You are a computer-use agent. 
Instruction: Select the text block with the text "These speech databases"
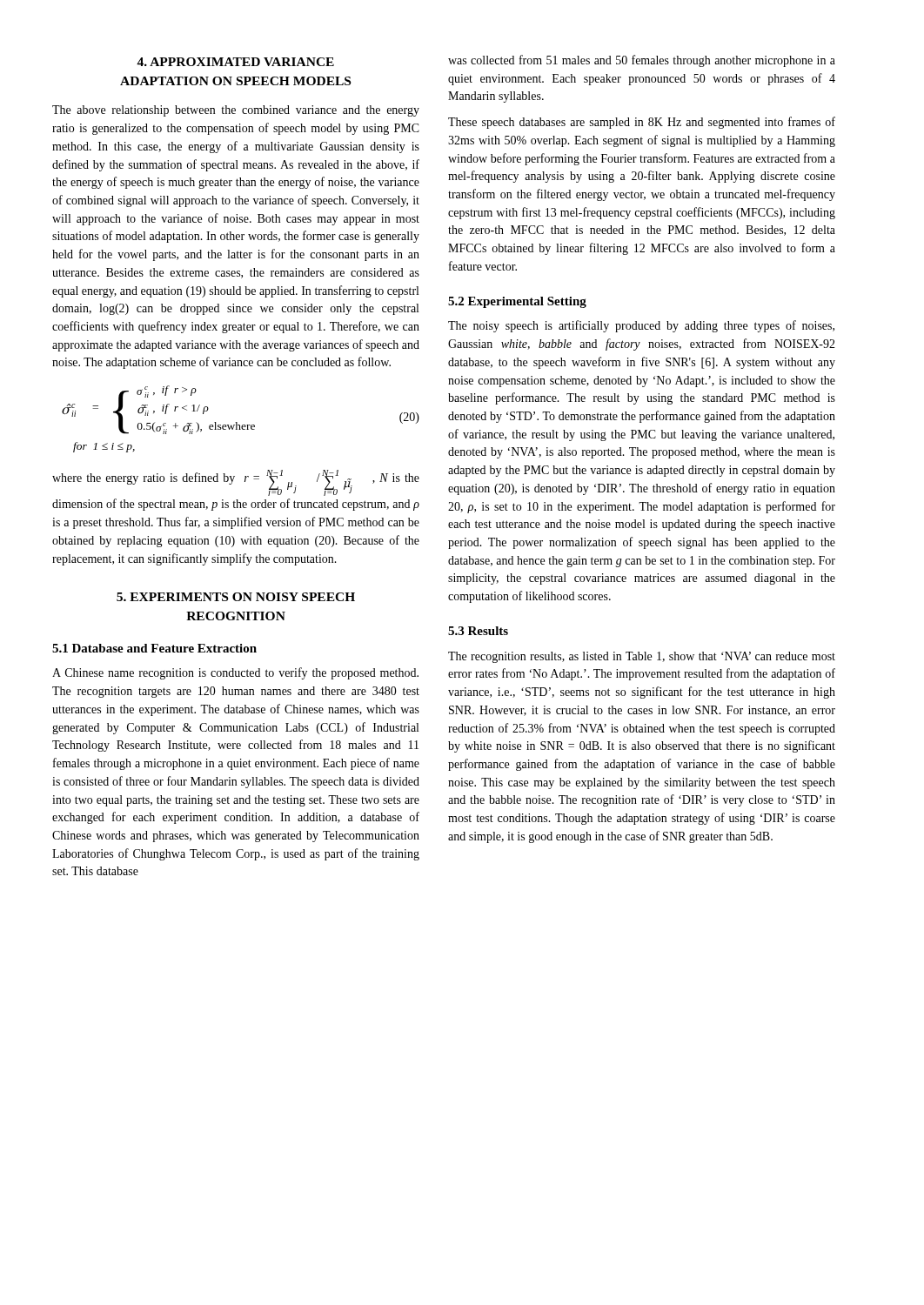[x=642, y=195]
